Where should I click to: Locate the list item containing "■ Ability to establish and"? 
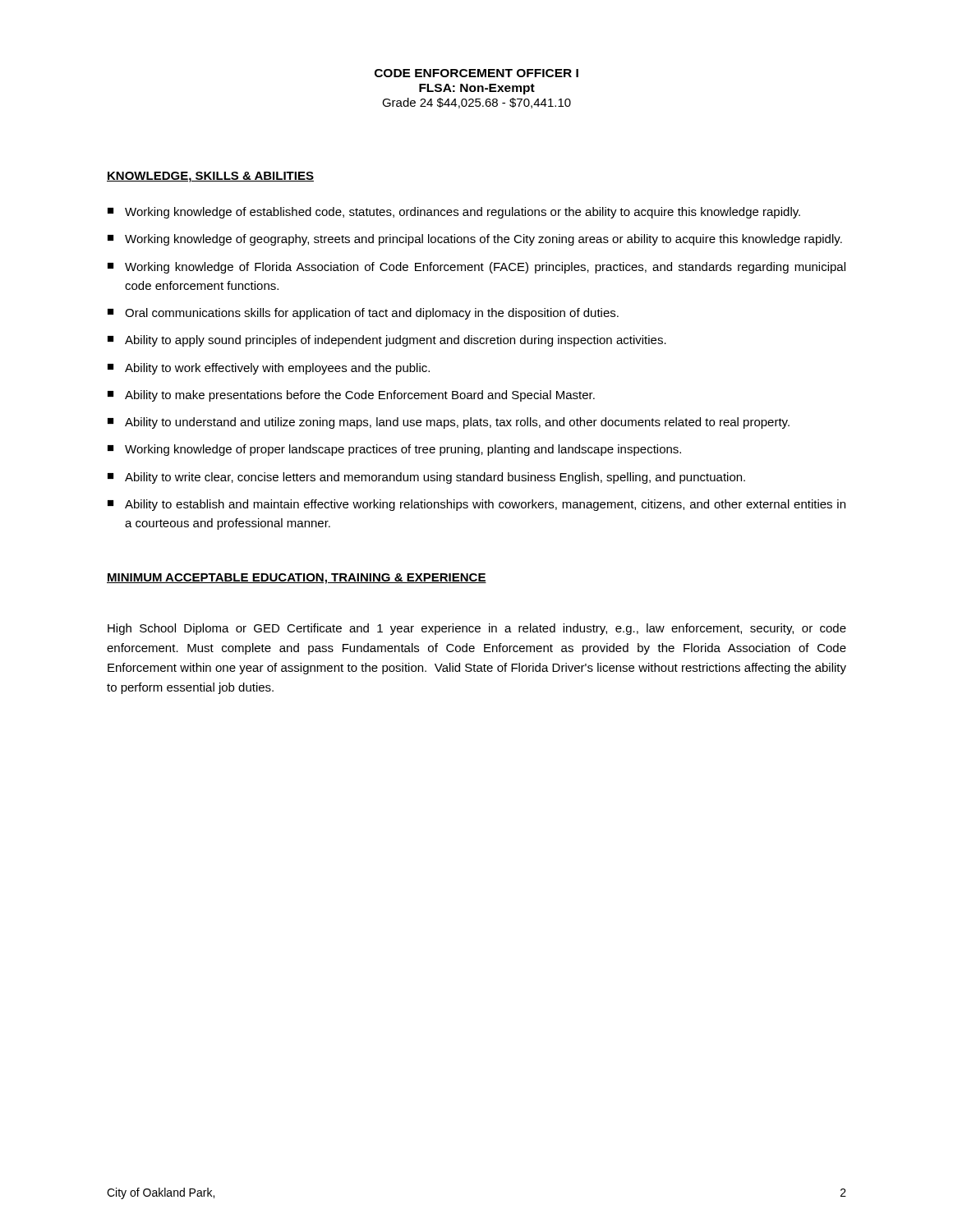pyautogui.click(x=476, y=513)
